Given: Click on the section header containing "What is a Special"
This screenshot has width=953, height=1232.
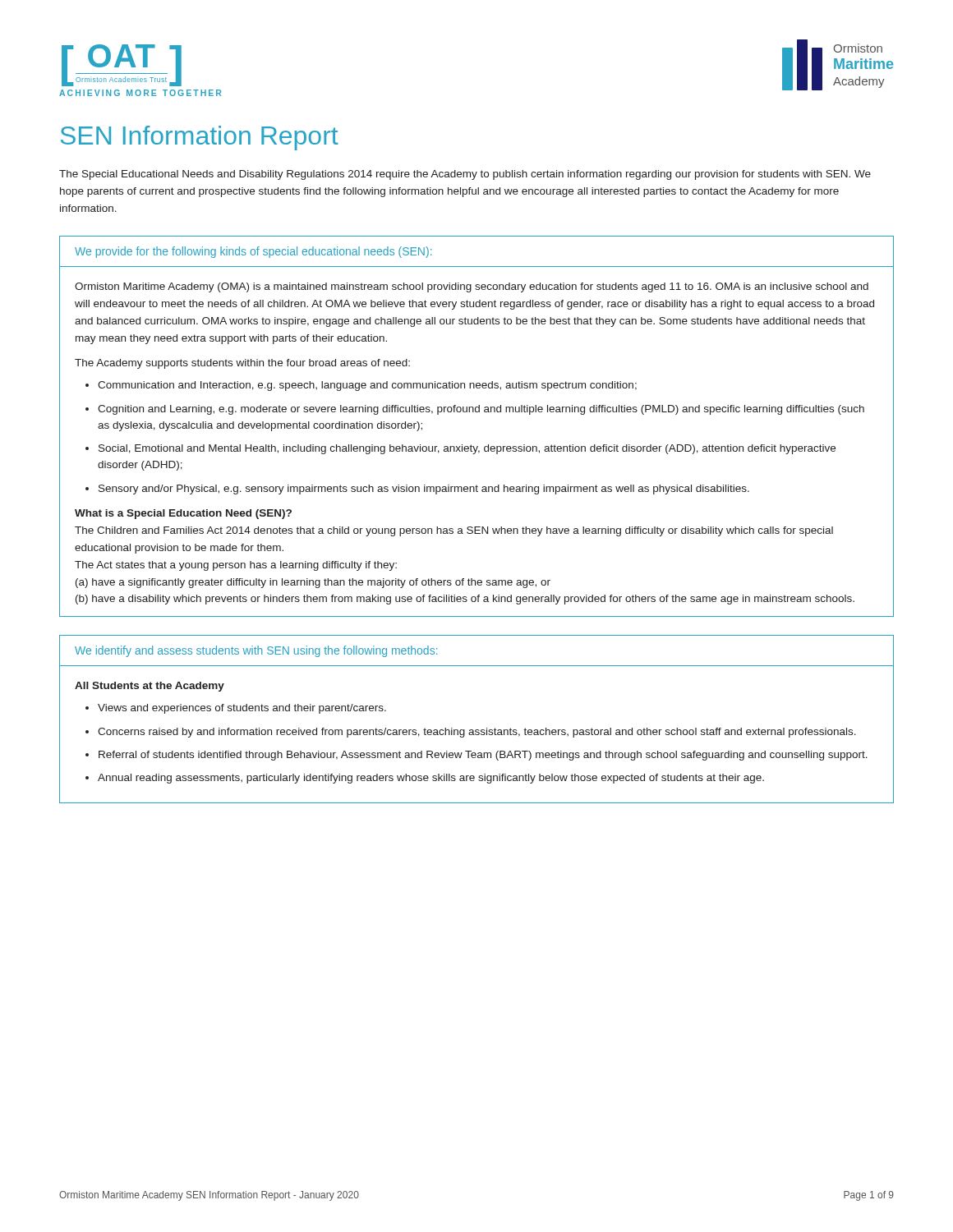Looking at the screenshot, I should [x=183, y=514].
